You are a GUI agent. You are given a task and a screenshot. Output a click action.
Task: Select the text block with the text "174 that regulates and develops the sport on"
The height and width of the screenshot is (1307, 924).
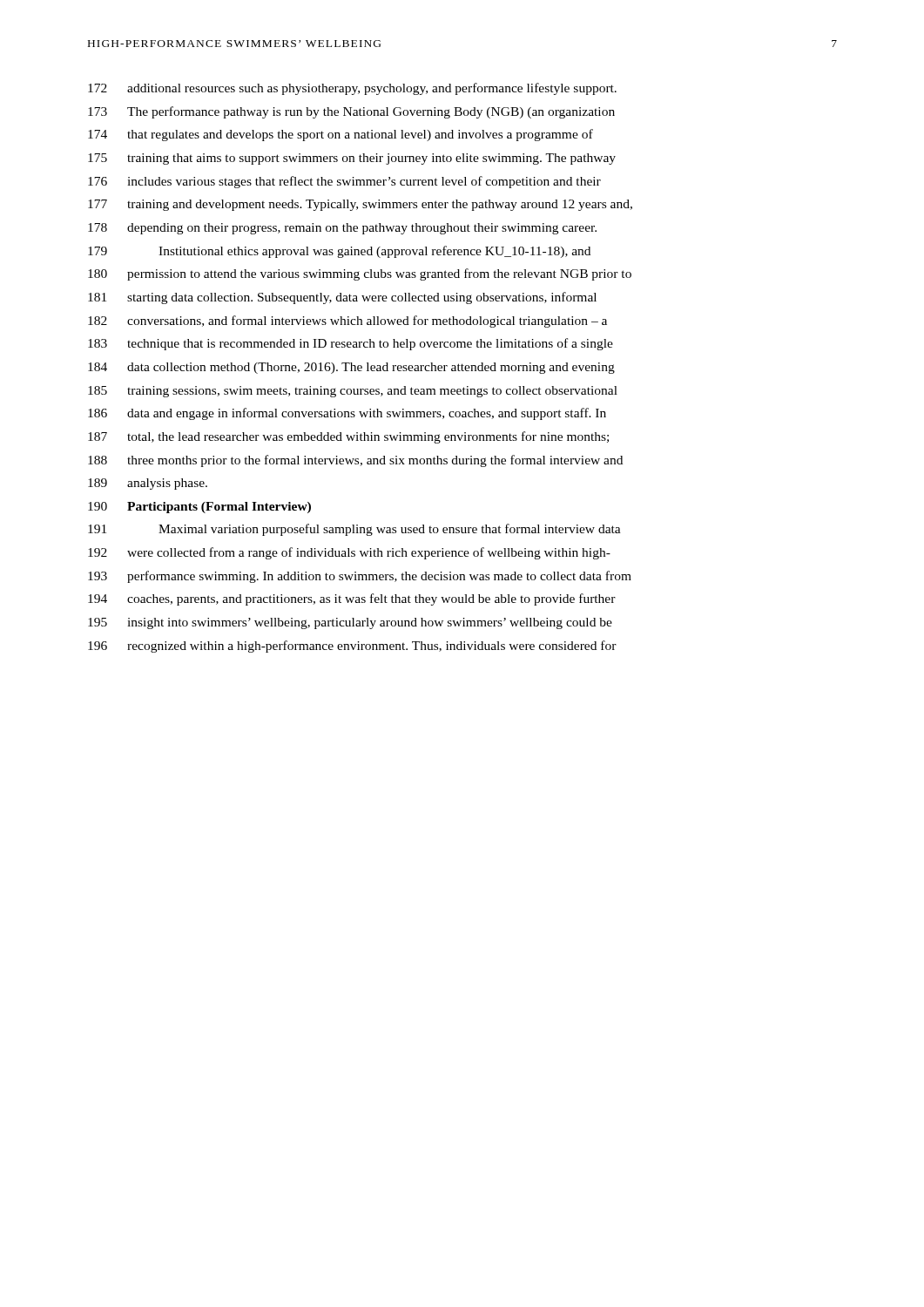tap(462, 135)
